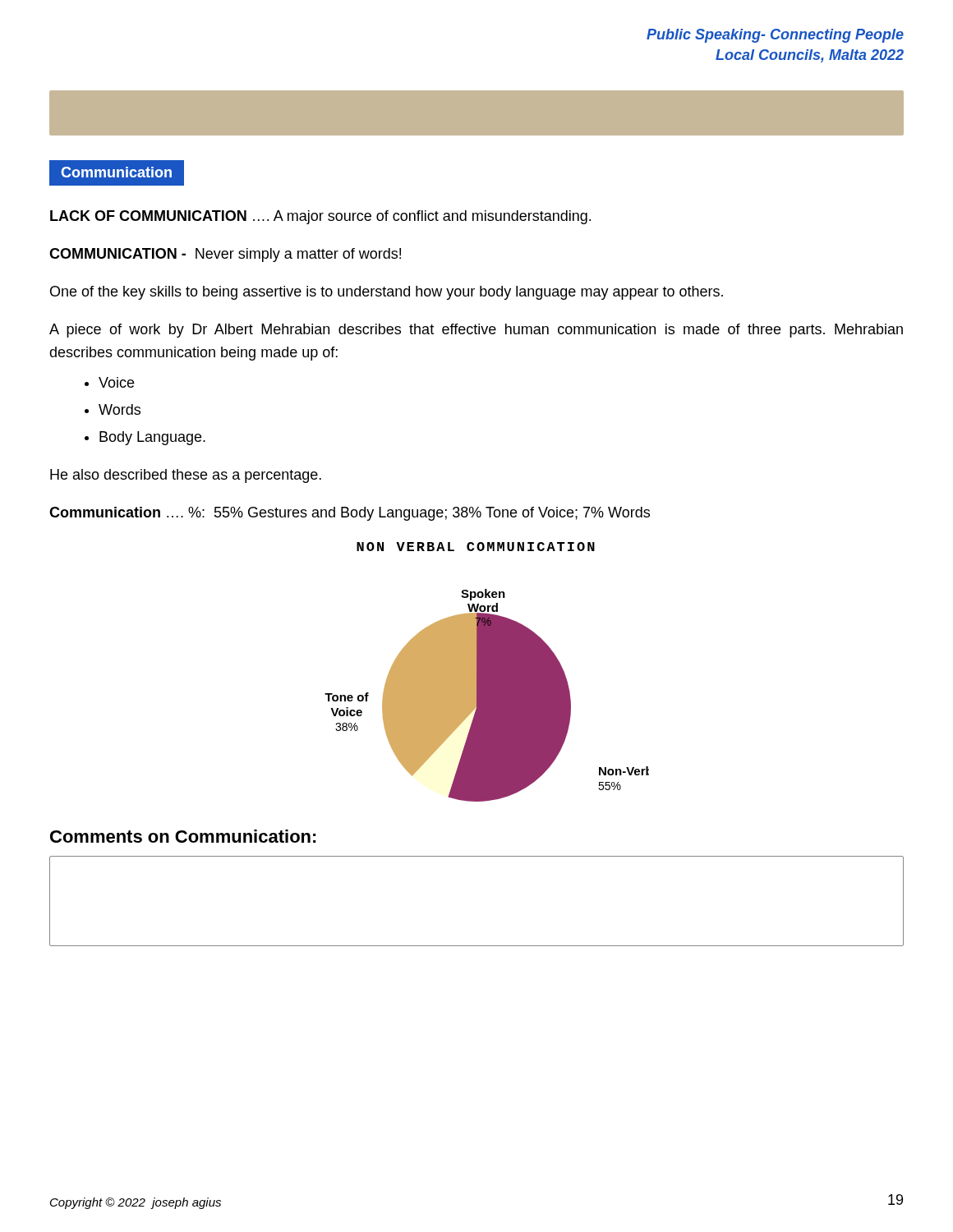Click on the block starting "He also described these as"
The width and height of the screenshot is (953, 1232).
click(186, 475)
